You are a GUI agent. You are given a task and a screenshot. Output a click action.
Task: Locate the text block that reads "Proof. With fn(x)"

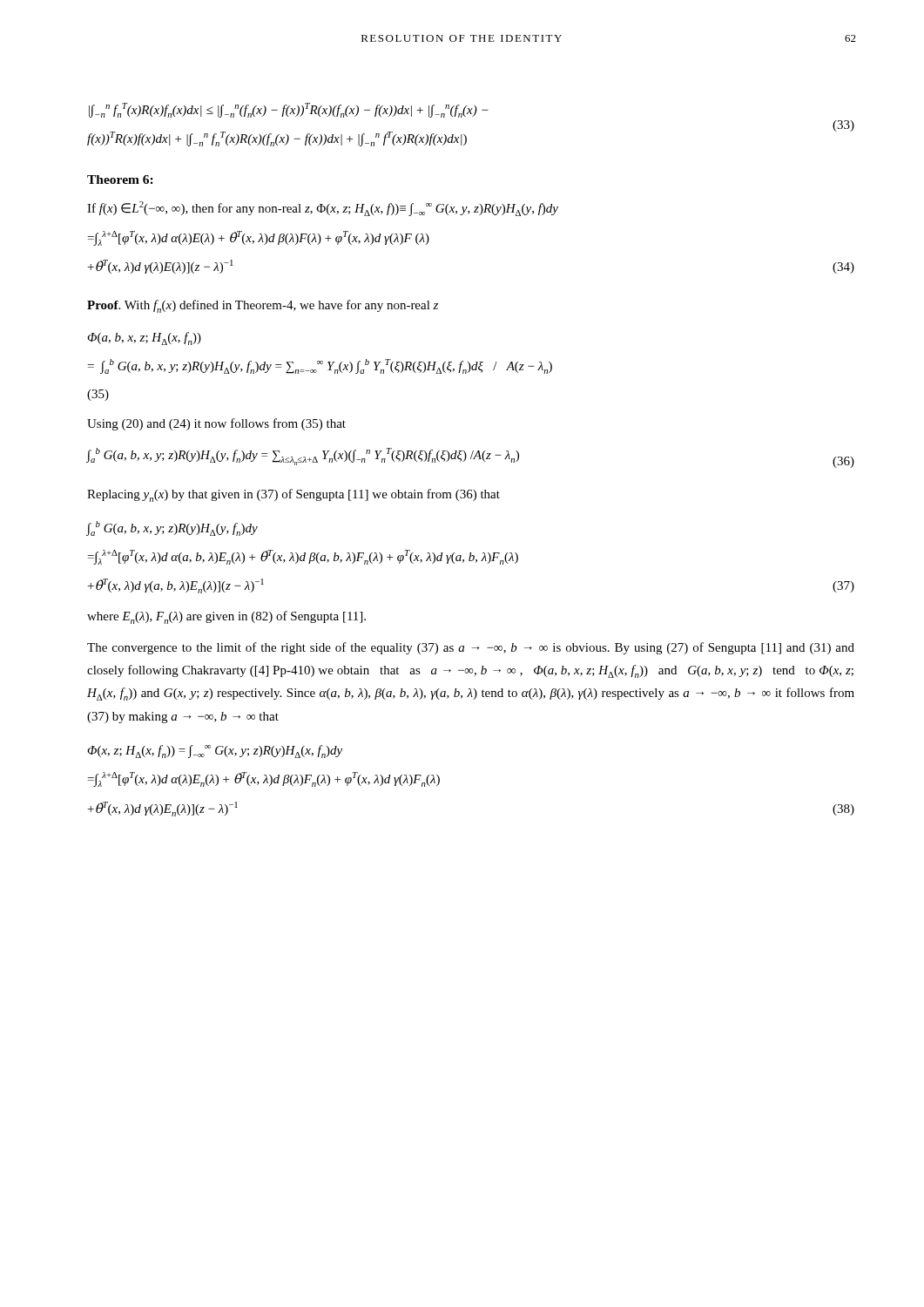[x=263, y=306]
